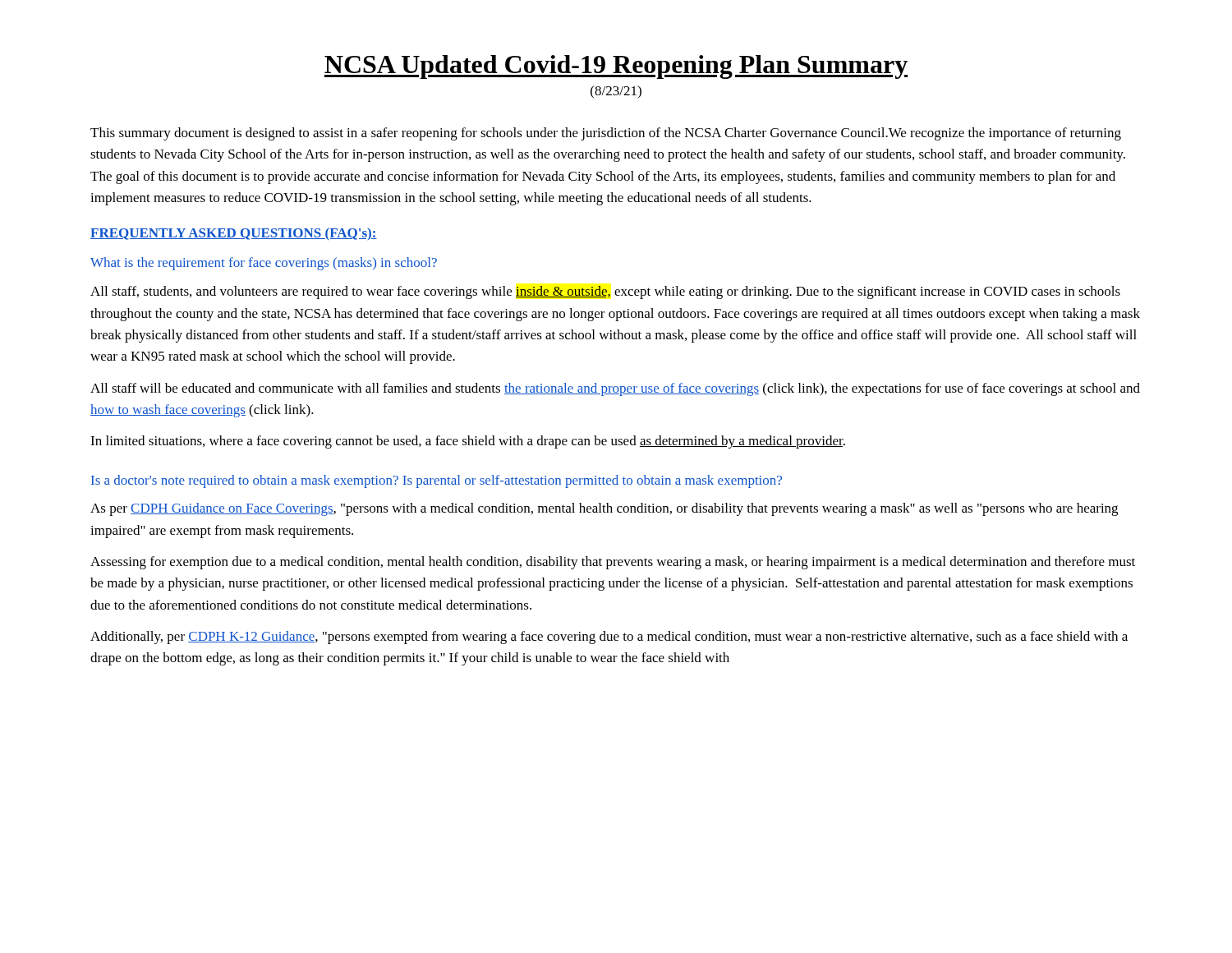Locate the passage starting "All staff will be educated and communicate"
The height and width of the screenshot is (953, 1232).
pyautogui.click(x=615, y=399)
